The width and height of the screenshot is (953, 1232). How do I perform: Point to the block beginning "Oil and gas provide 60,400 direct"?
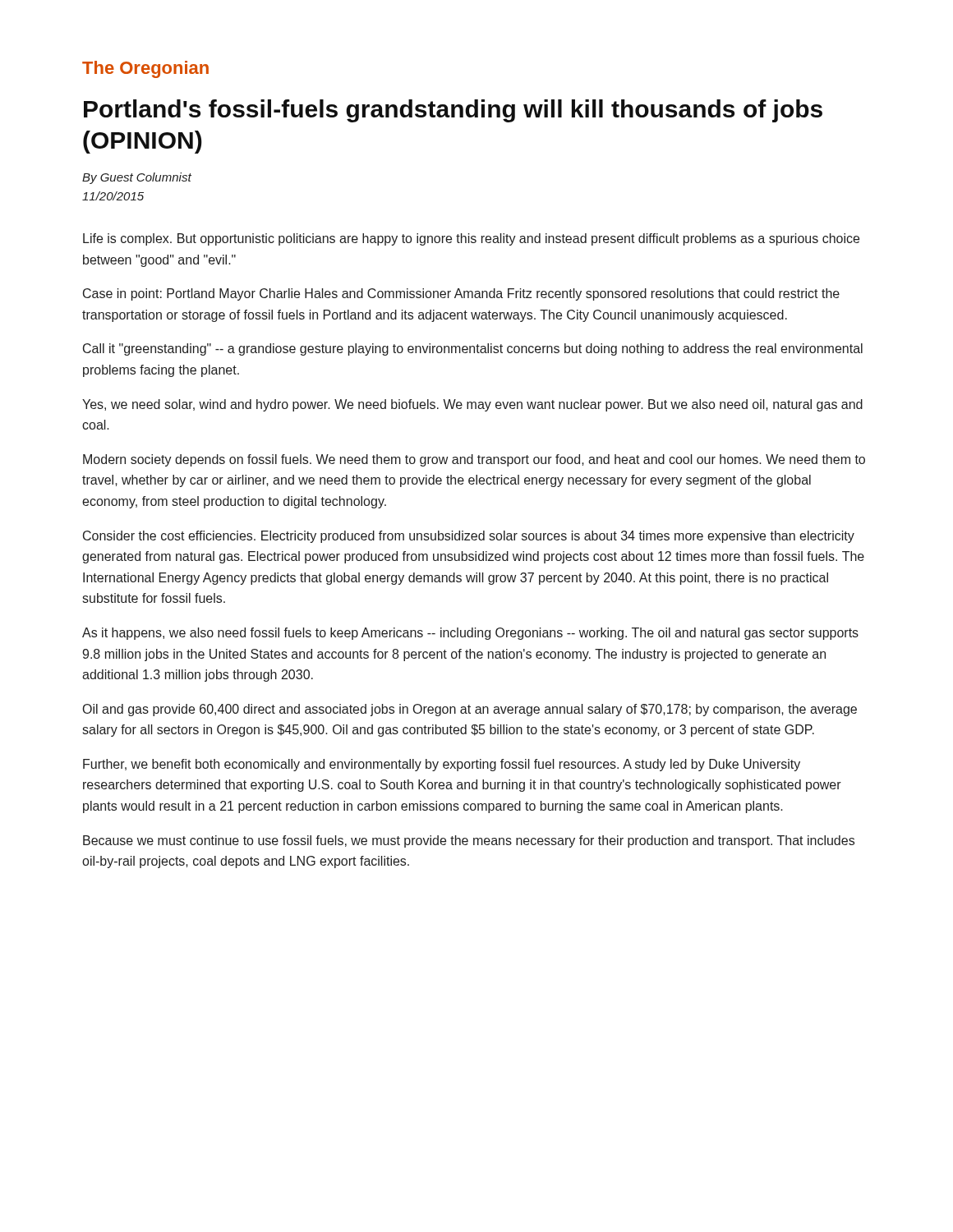[470, 719]
